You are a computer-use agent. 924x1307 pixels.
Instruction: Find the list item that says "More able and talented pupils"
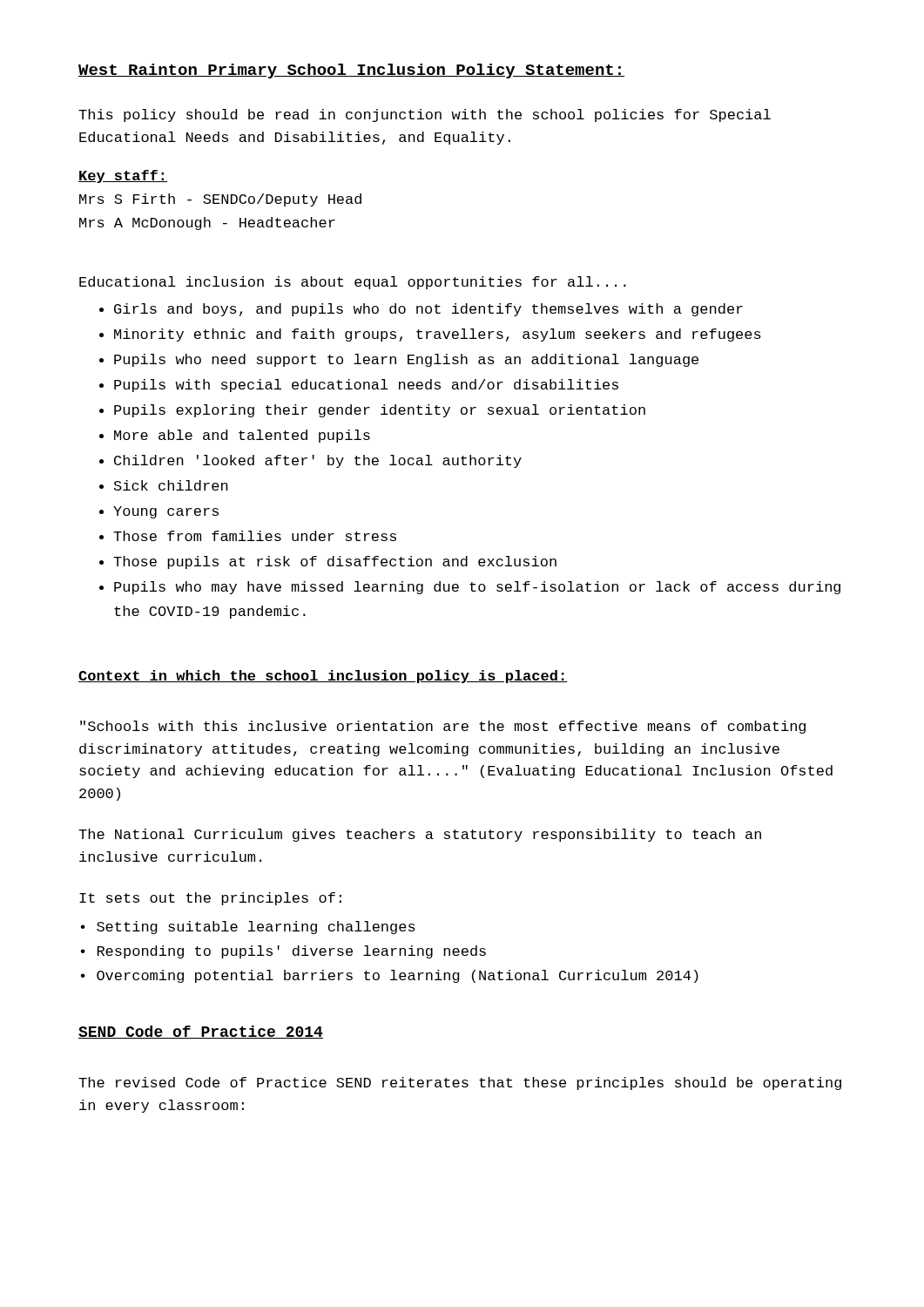click(242, 436)
